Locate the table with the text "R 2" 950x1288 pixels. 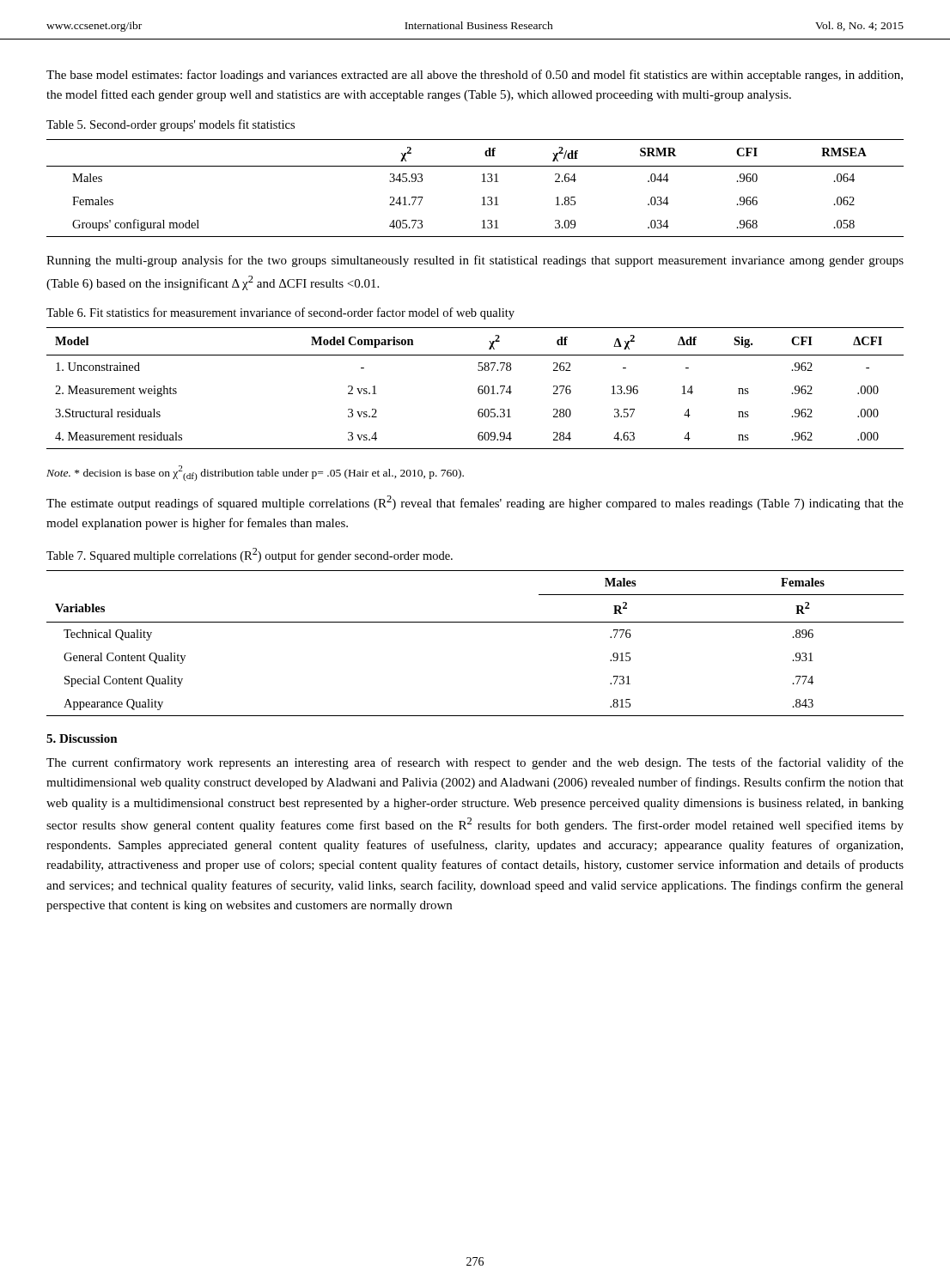click(x=475, y=643)
